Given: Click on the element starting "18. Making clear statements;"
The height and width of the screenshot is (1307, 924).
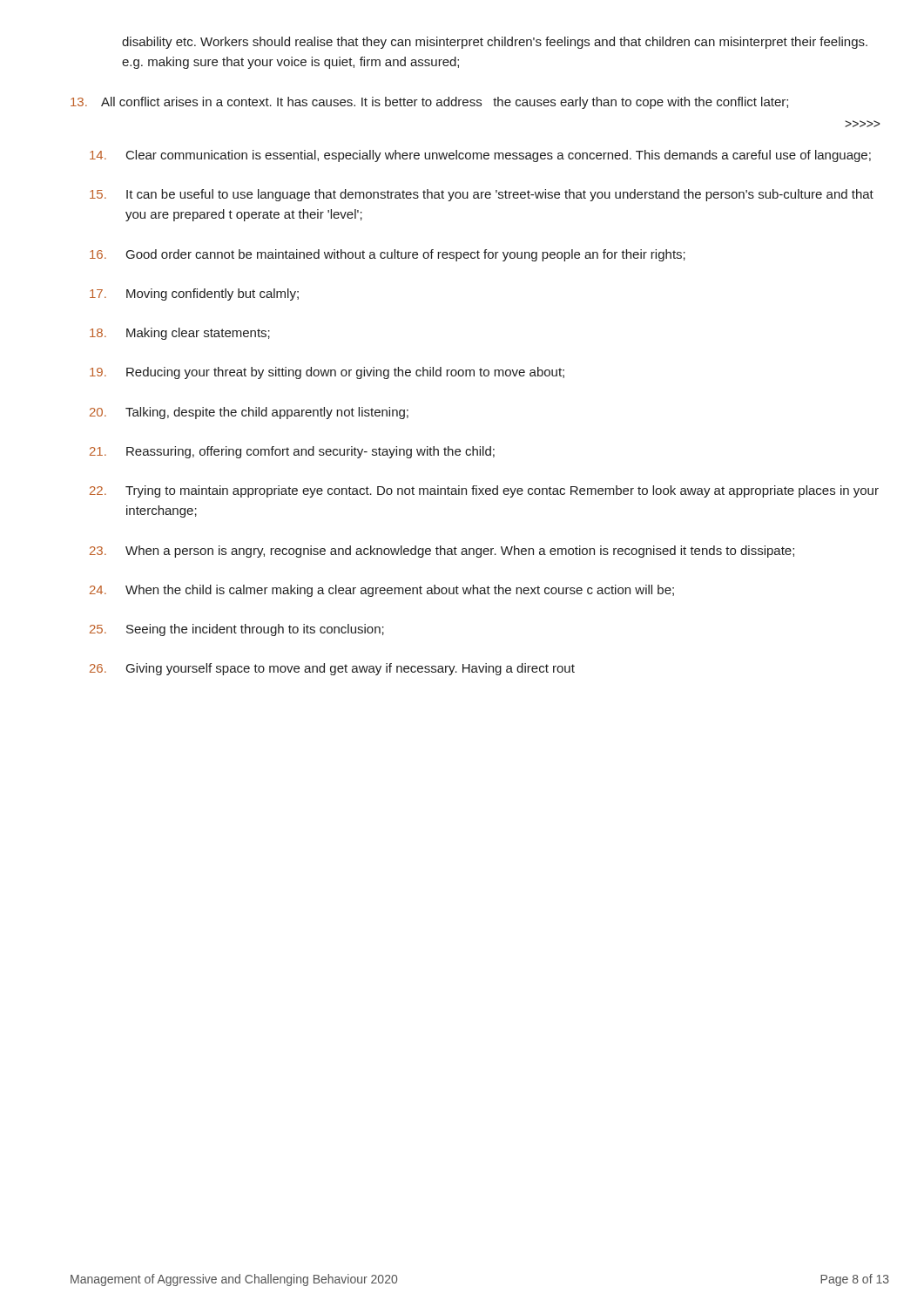Looking at the screenshot, I should (180, 334).
